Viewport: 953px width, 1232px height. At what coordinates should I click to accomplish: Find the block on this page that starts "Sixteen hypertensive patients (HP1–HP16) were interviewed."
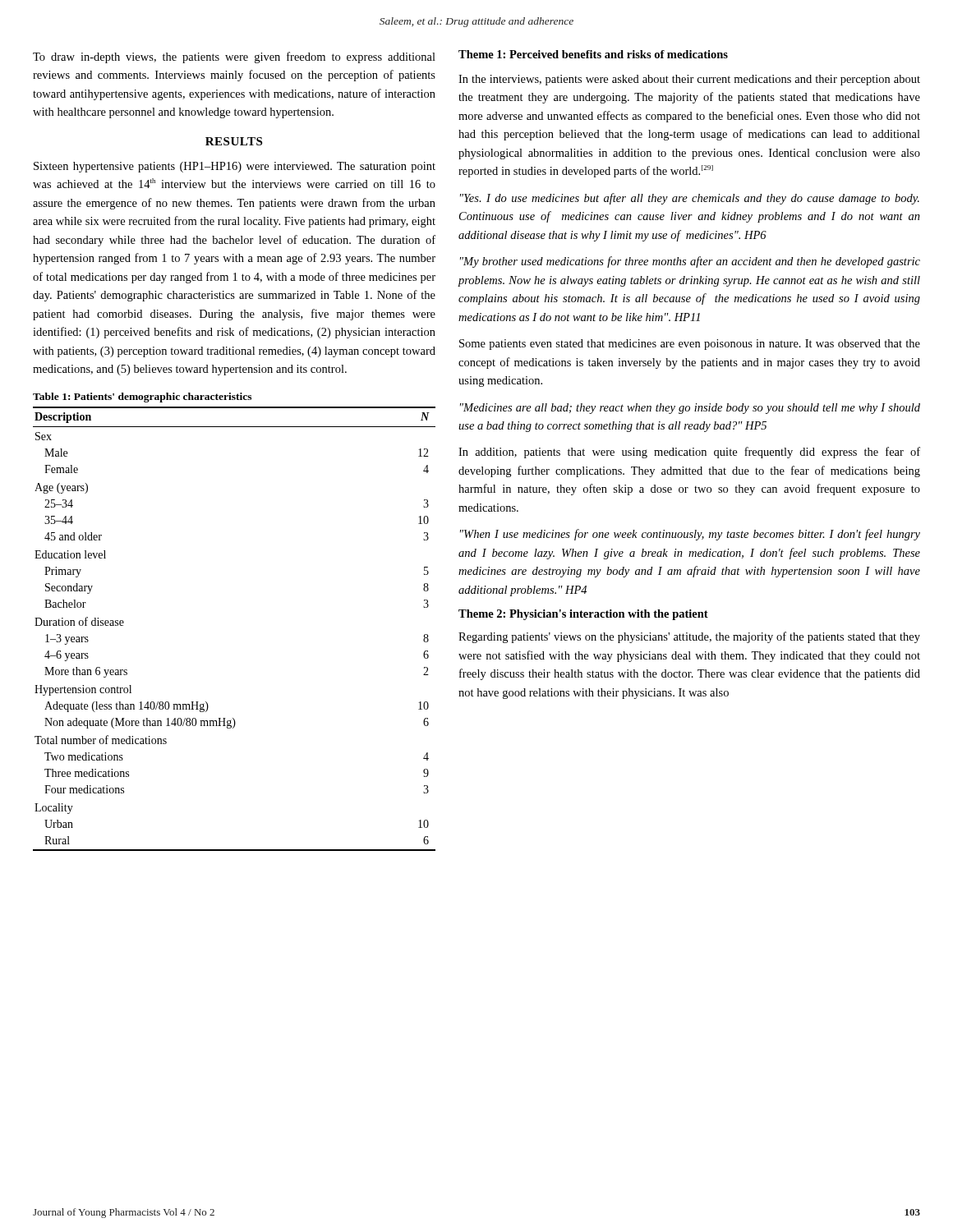[234, 267]
